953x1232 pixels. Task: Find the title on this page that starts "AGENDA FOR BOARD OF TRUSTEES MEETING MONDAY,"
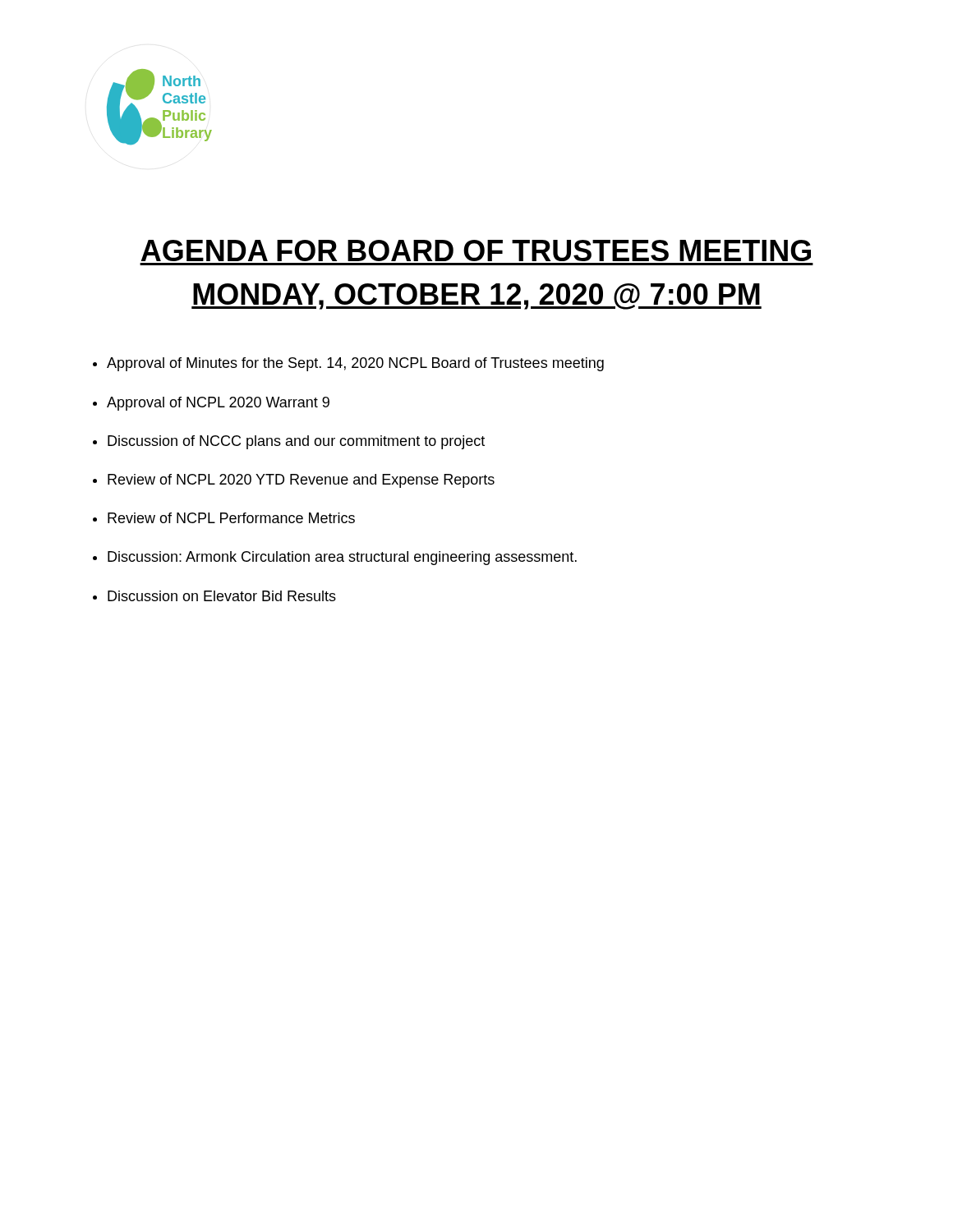pyautogui.click(x=476, y=273)
